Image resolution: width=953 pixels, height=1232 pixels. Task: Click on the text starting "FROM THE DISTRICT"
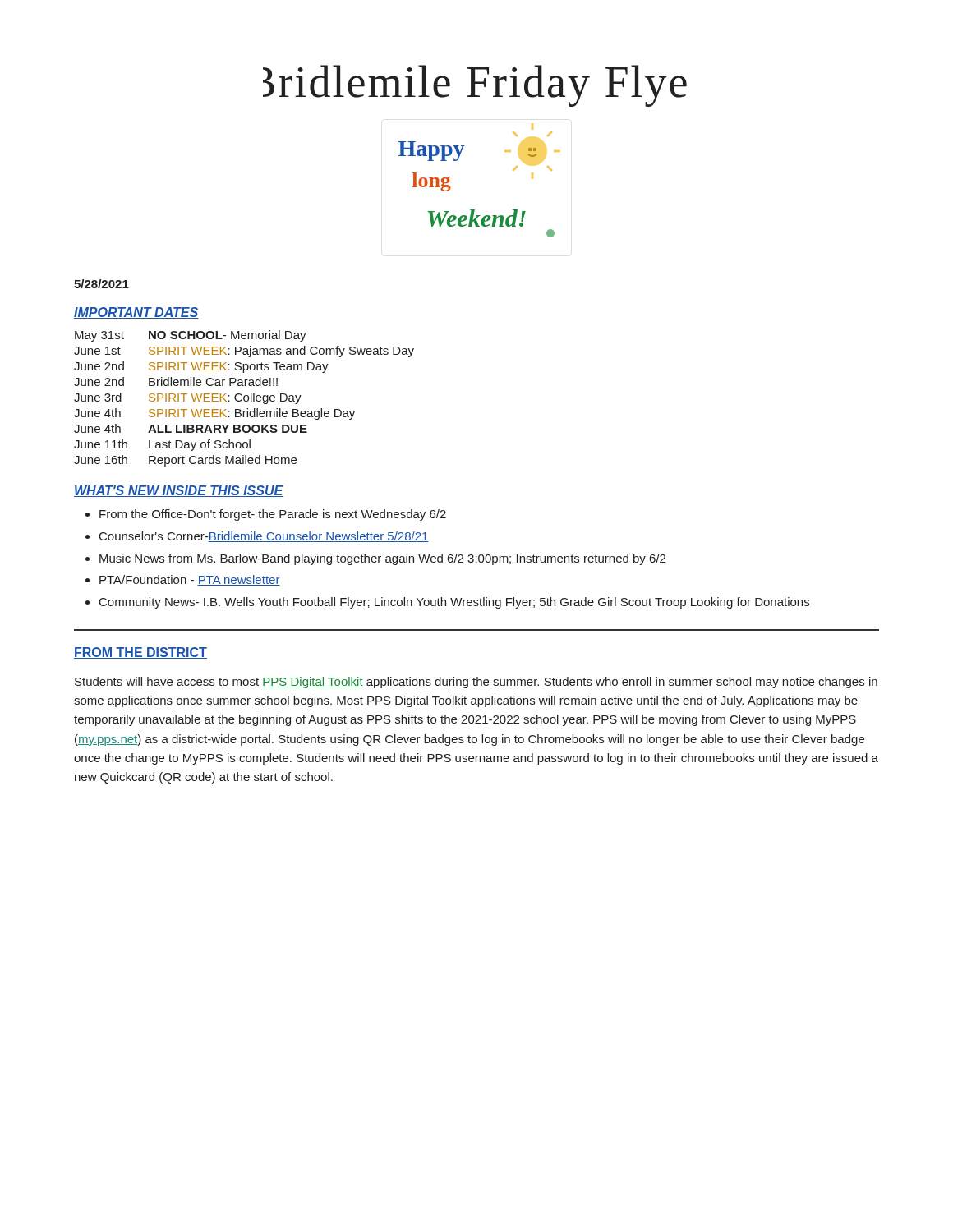tap(140, 652)
